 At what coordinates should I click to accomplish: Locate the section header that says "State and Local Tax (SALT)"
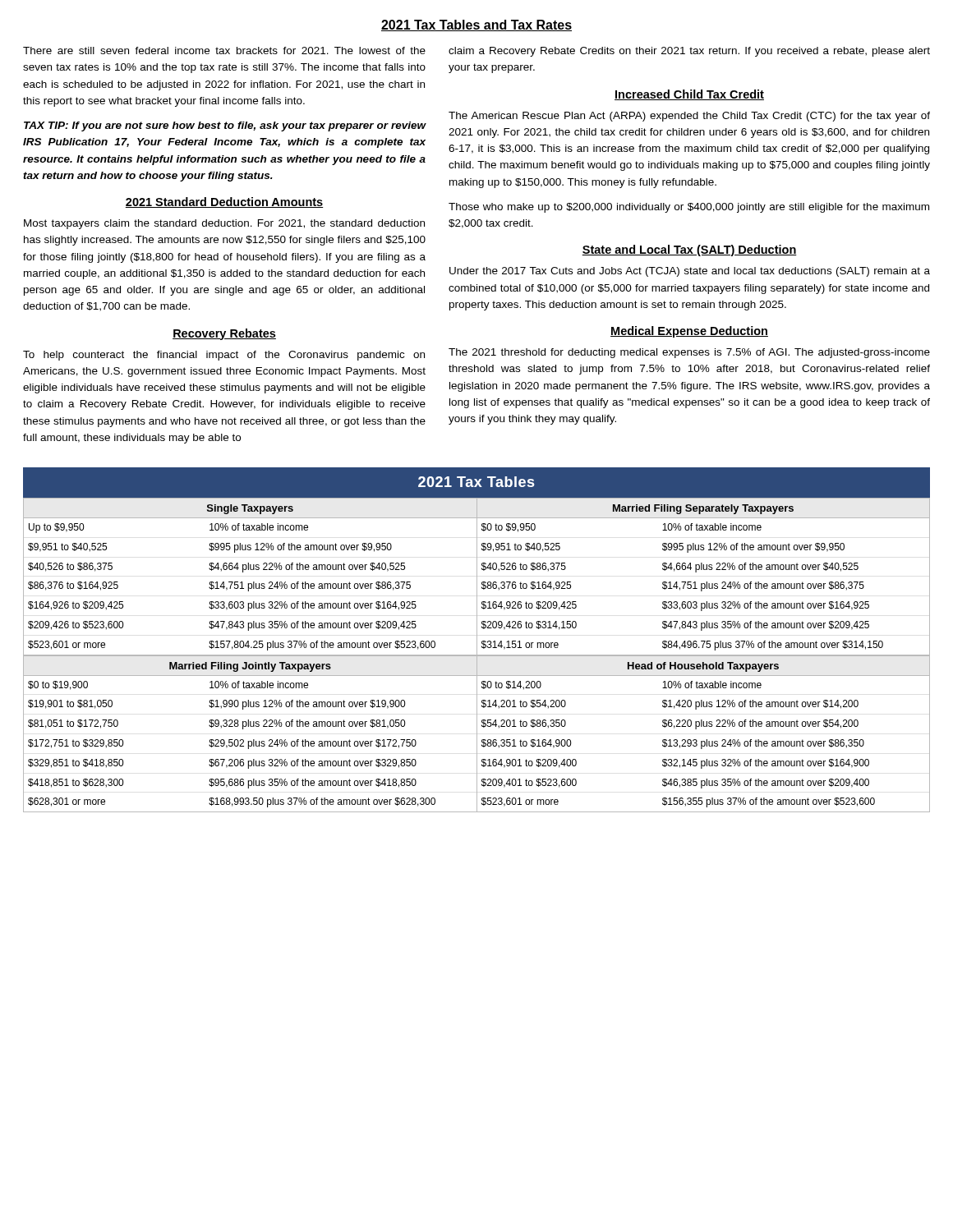(689, 250)
